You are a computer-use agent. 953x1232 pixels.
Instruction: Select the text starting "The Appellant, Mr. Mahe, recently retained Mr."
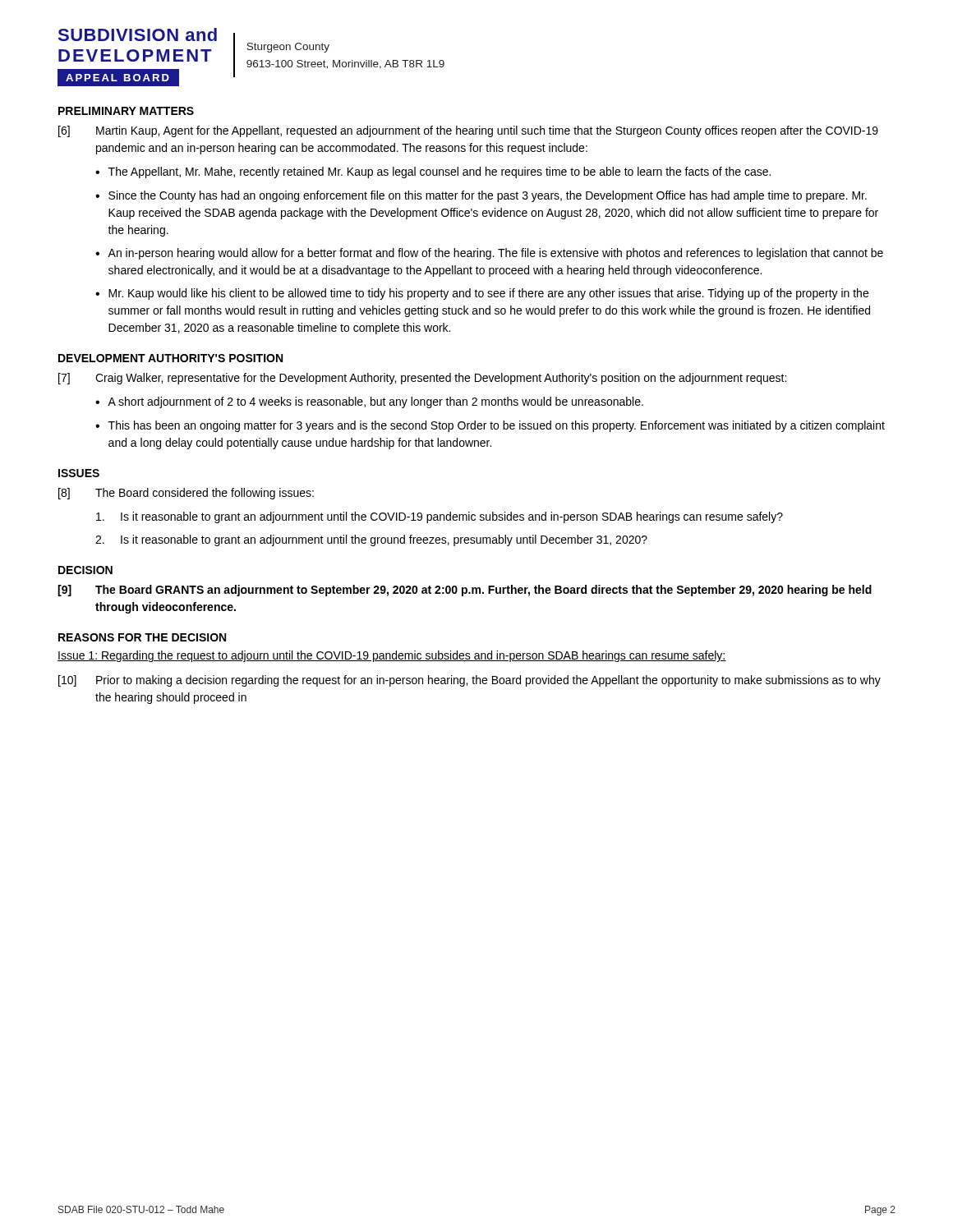click(x=440, y=171)
